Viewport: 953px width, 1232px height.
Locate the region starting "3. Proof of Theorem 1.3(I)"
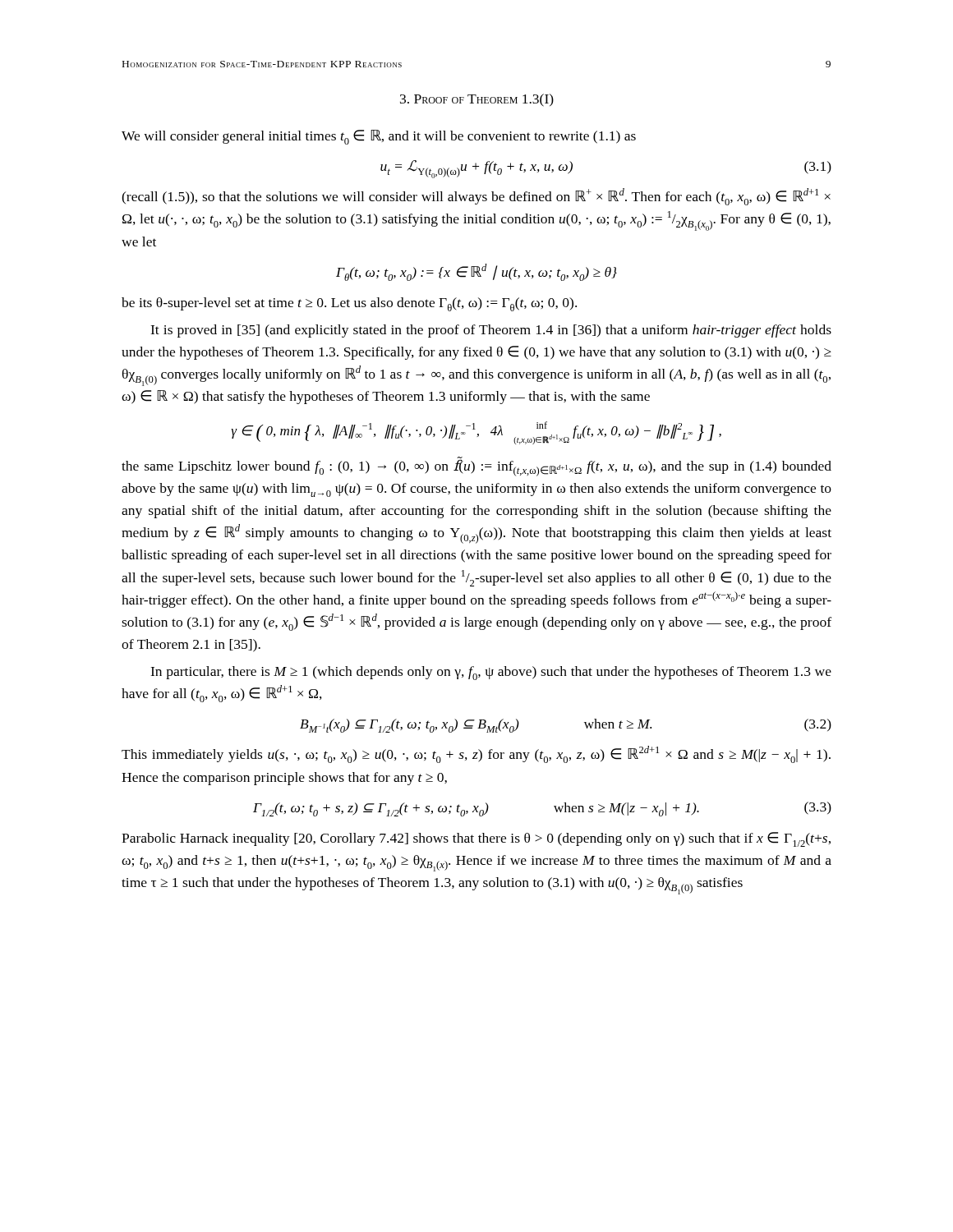476,98
